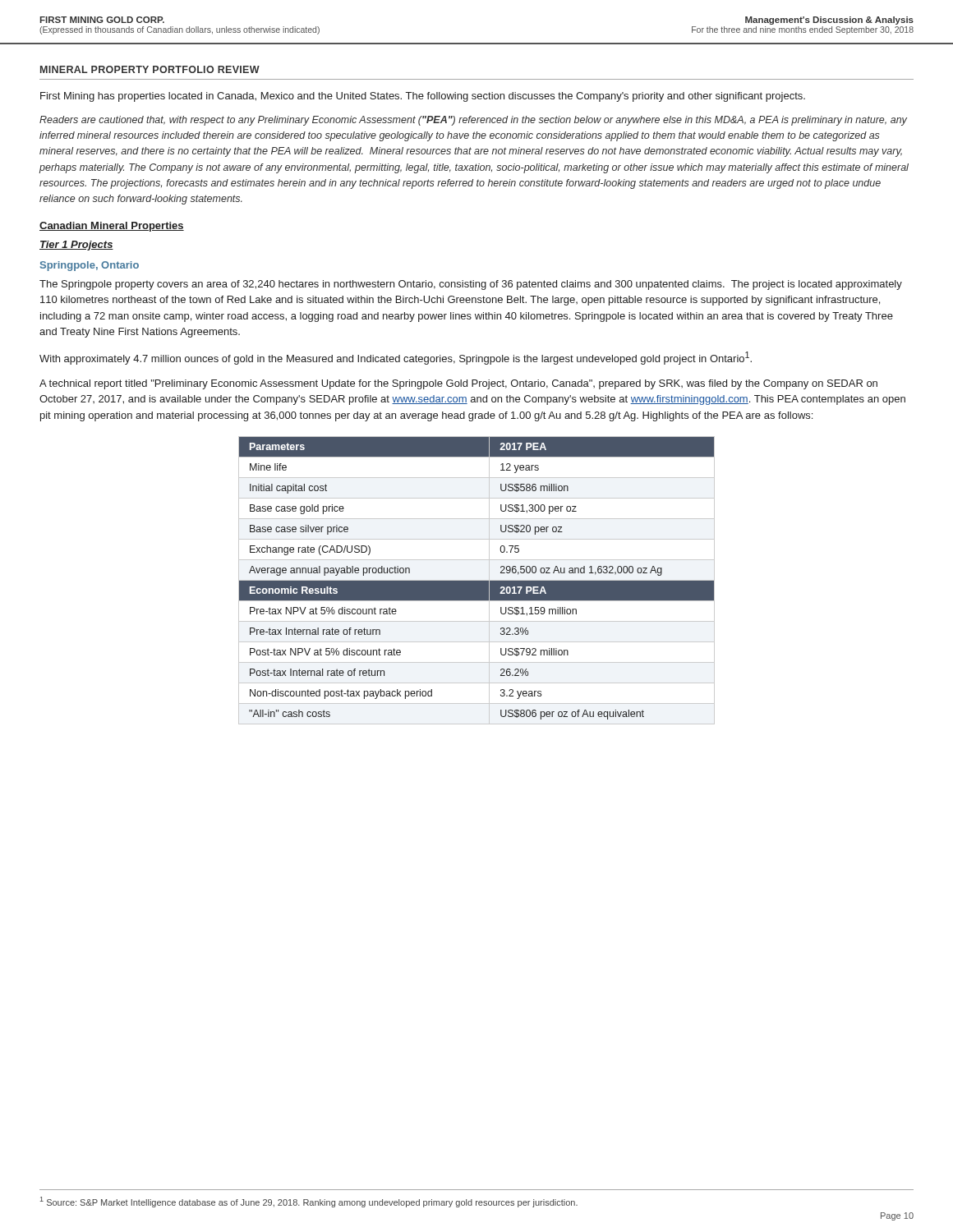Viewport: 953px width, 1232px height.
Task: Click on the text starting "Tier 1 Projects"
Action: (x=76, y=246)
